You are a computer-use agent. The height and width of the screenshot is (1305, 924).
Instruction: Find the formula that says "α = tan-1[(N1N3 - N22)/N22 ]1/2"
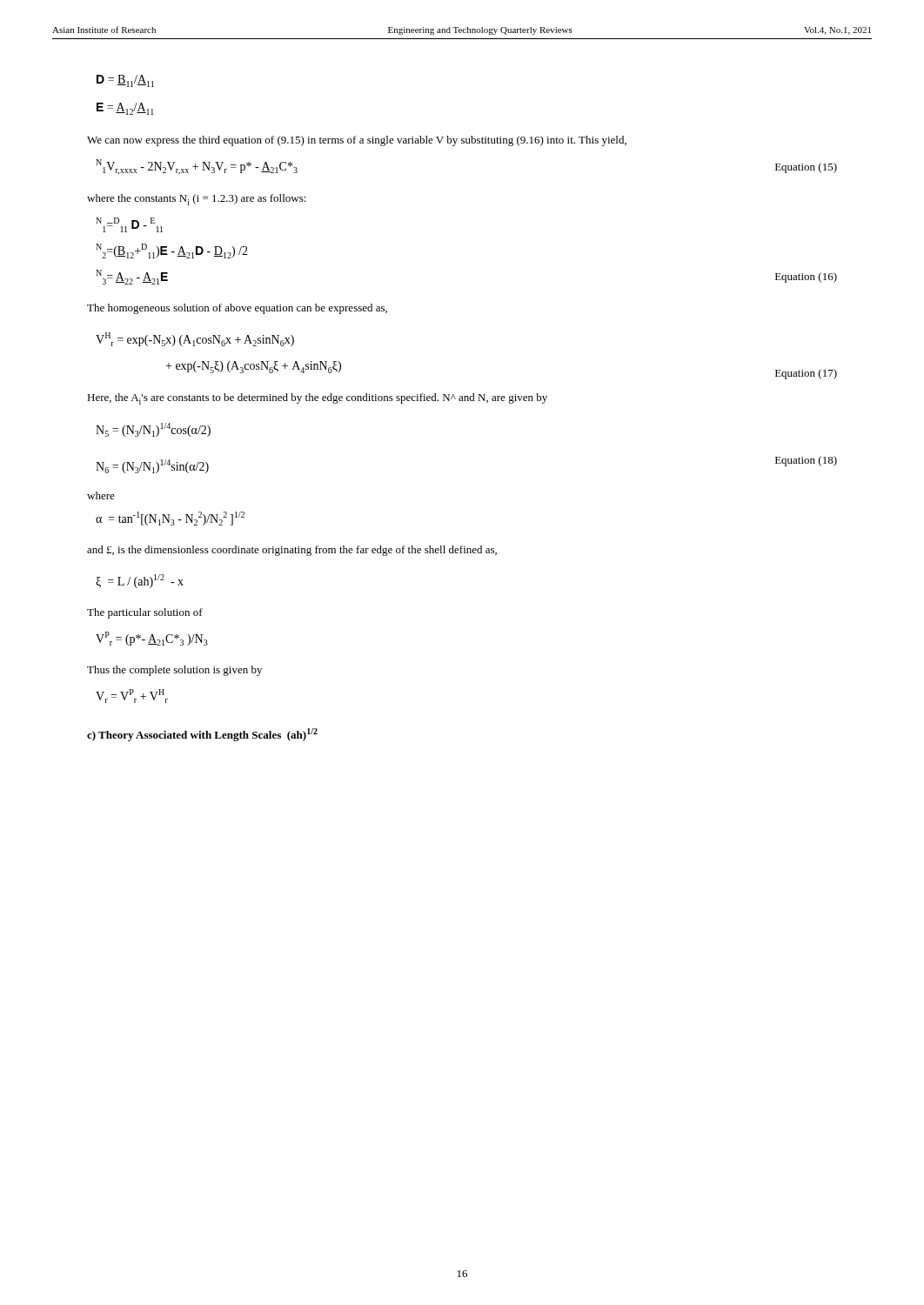(170, 519)
